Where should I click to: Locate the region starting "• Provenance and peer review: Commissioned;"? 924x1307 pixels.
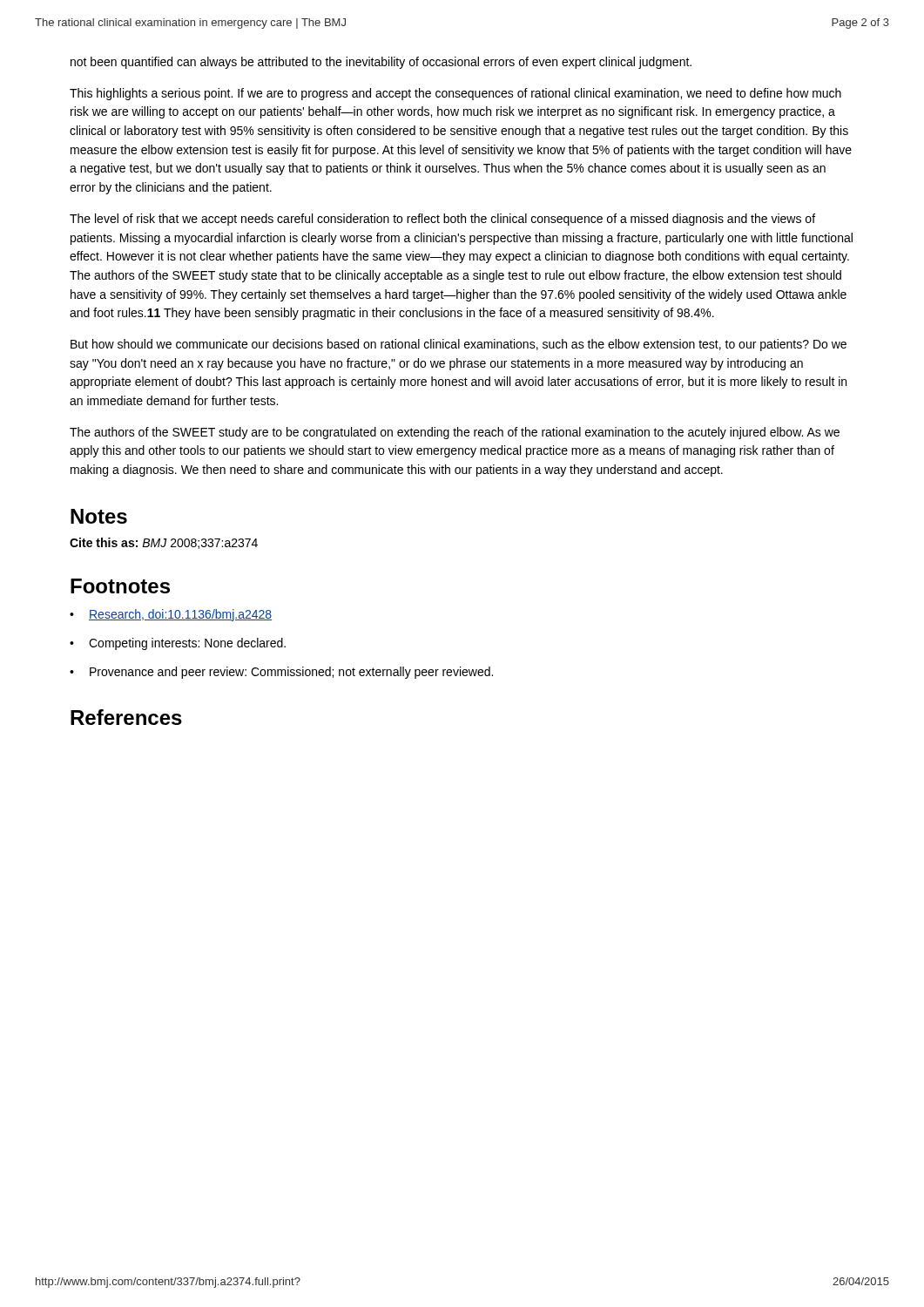pos(462,672)
